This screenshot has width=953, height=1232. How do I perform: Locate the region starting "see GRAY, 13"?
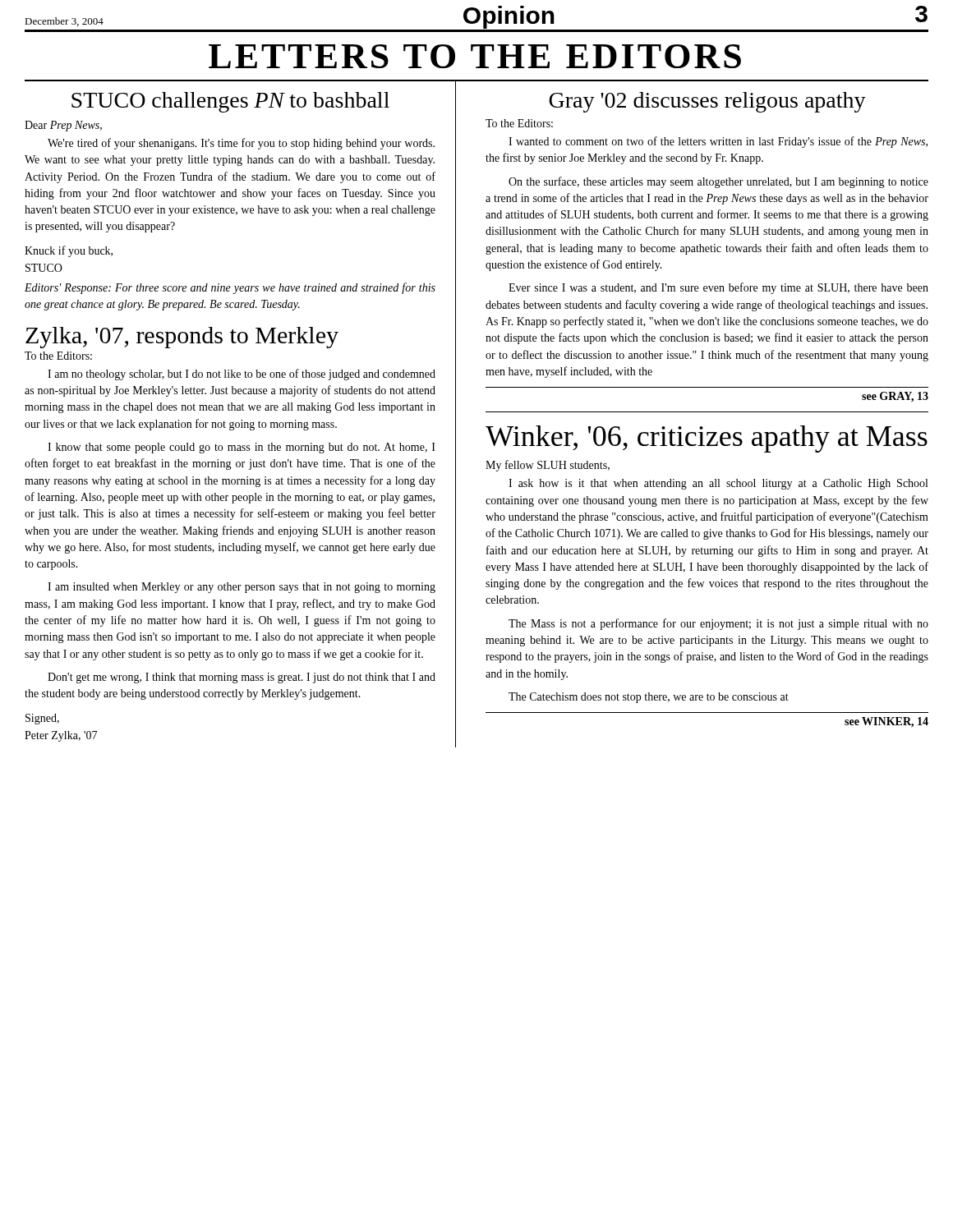(895, 396)
